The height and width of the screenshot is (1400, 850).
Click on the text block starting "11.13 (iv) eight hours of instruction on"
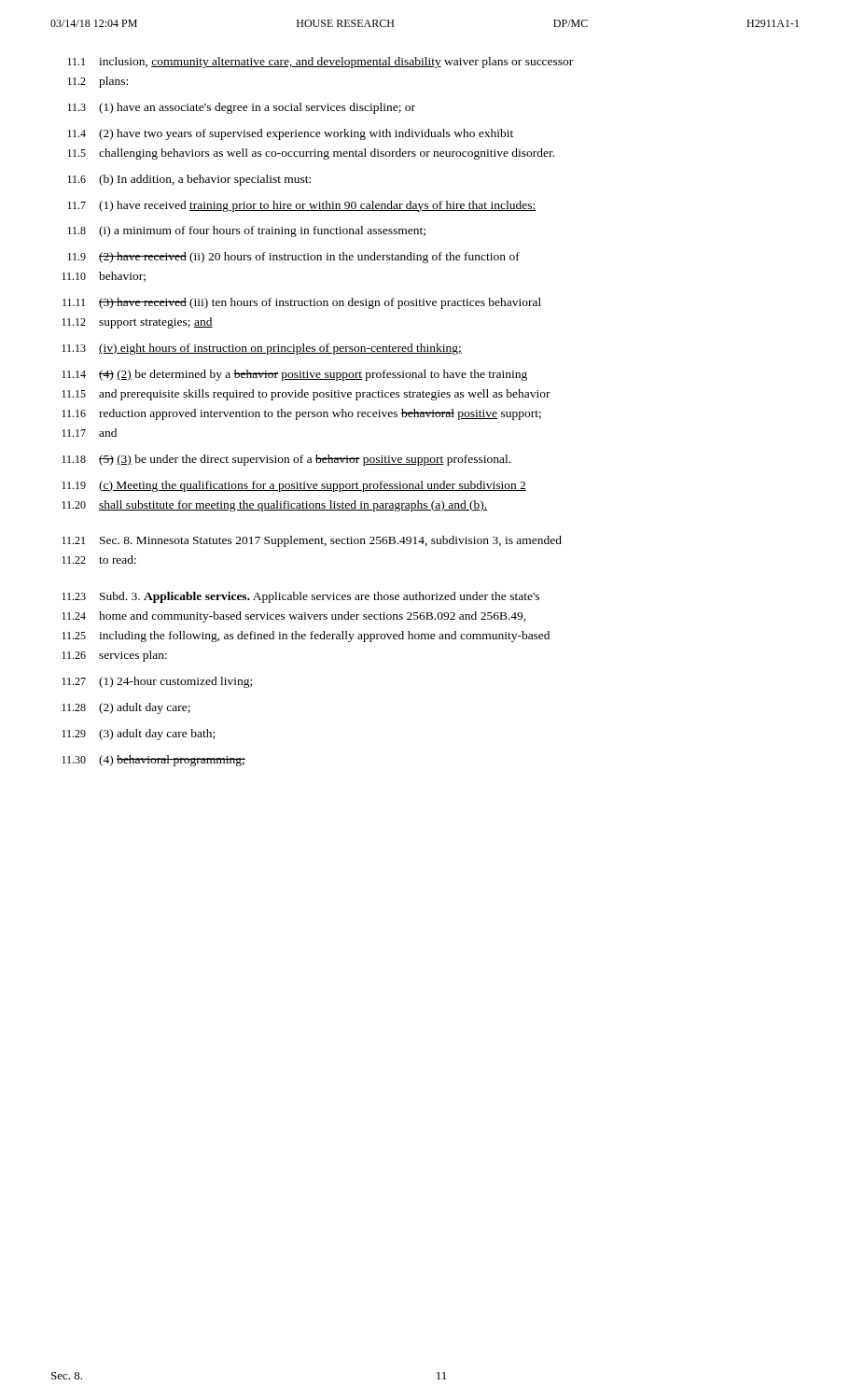coord(425,349)
